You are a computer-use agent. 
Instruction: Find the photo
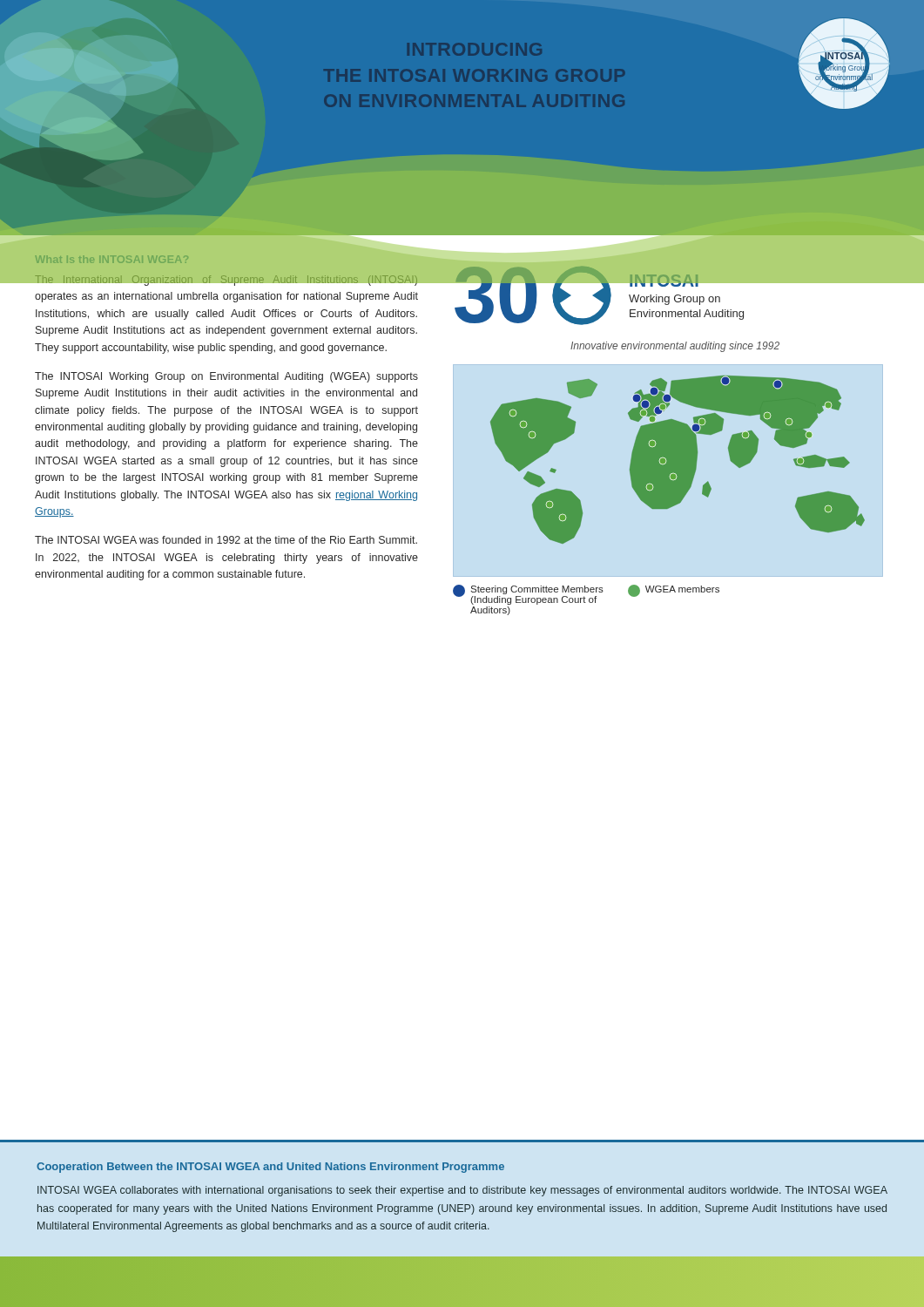coord(133,129)
